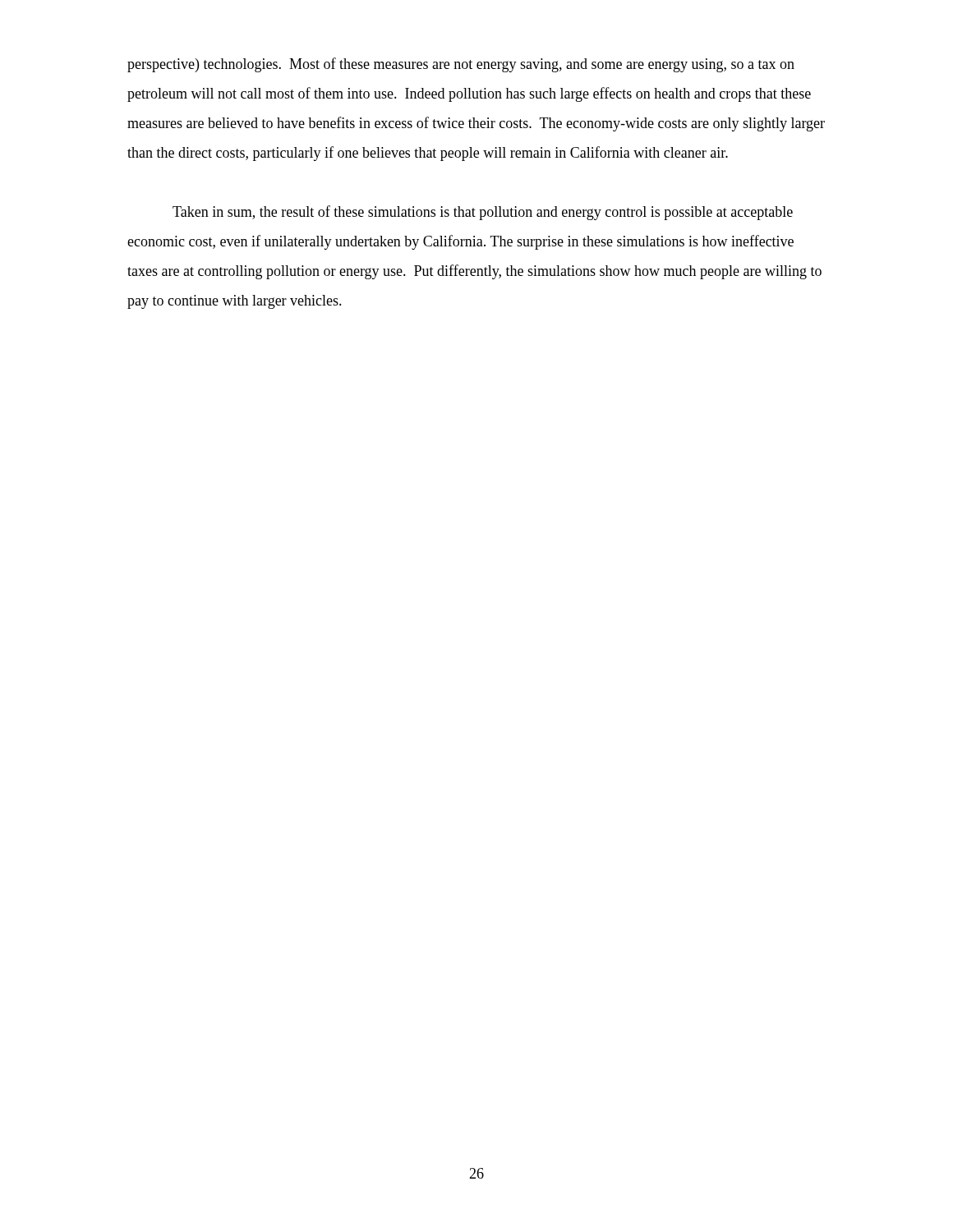Screen dimensions: 1232x953
Task: Locate the text block that reads "perspective) technologies. Most of these measures"
Action: coord(476,108)
